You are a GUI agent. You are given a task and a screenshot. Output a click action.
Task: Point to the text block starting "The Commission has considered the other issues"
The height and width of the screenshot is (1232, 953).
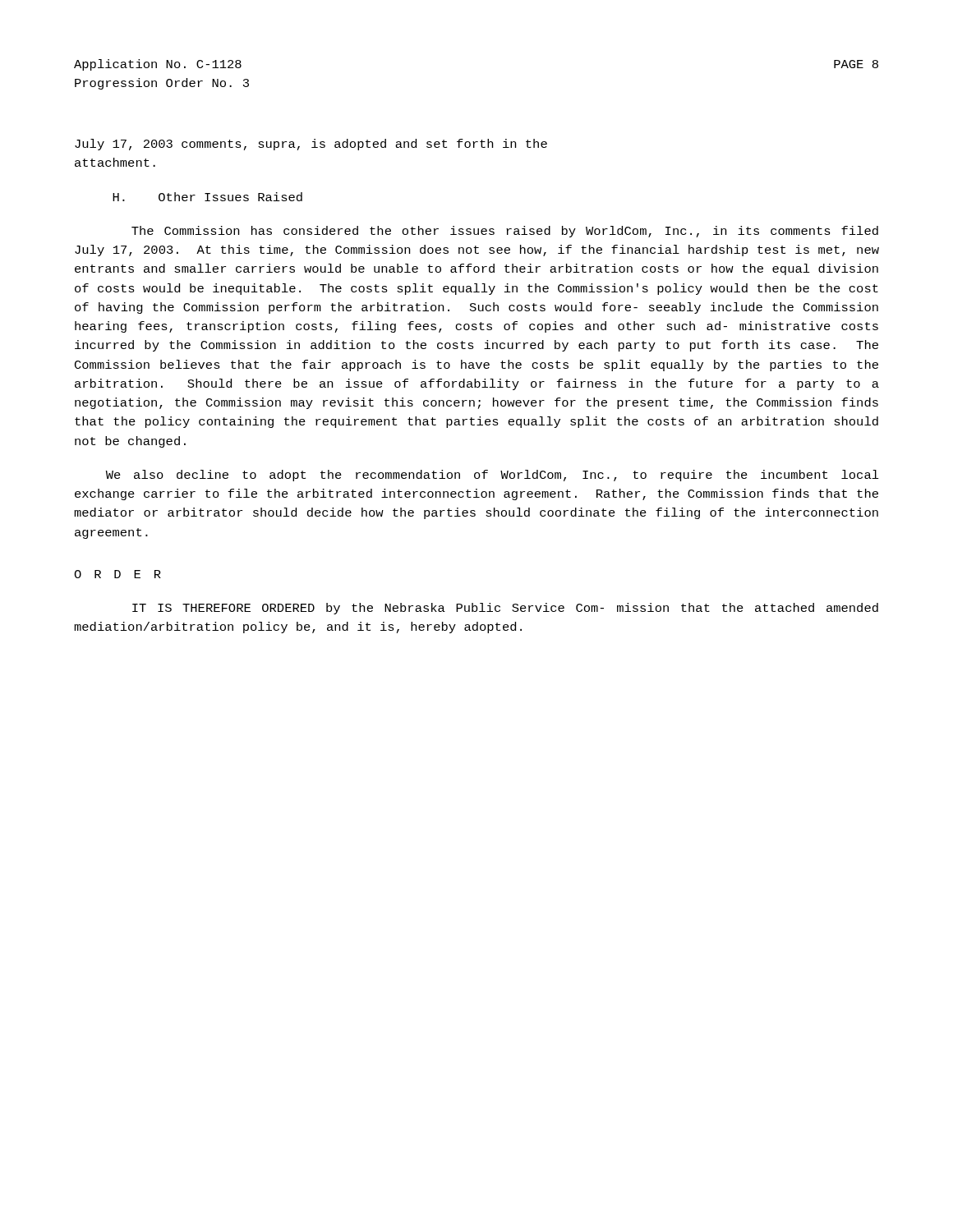point(476,337)
